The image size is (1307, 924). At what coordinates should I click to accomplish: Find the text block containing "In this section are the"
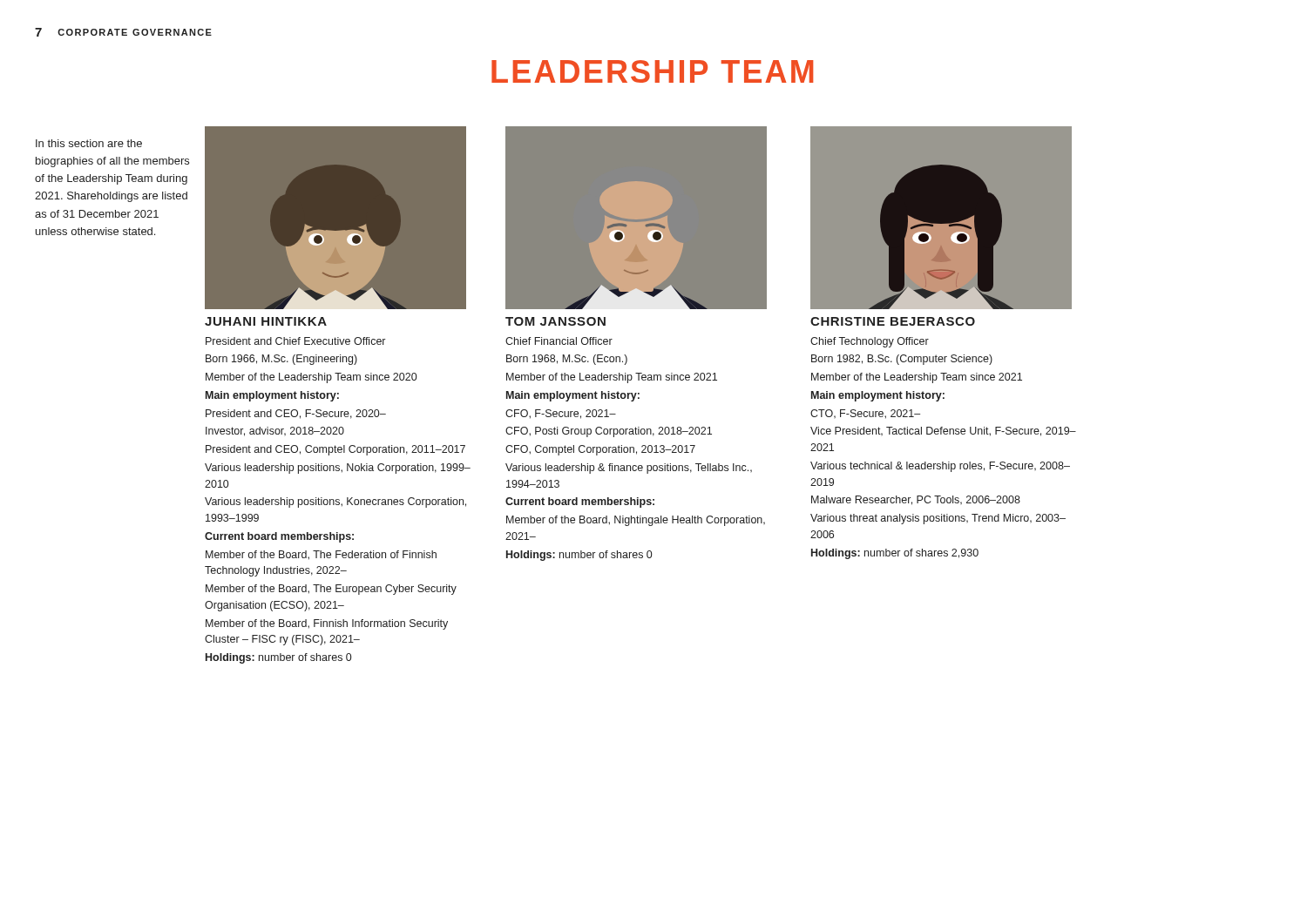click(112, 187)
